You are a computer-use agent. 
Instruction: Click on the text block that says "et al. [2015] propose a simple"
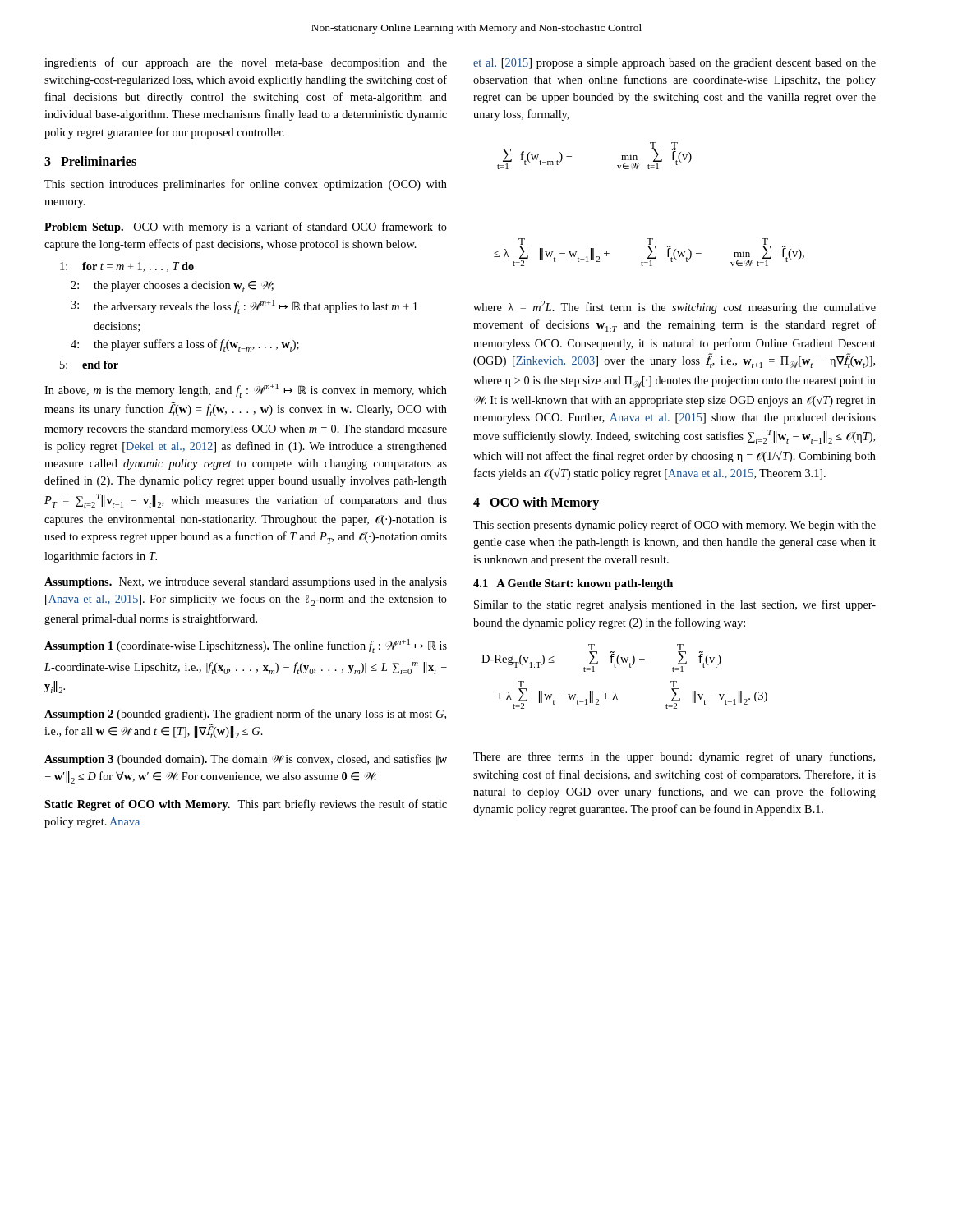[675, 88]
